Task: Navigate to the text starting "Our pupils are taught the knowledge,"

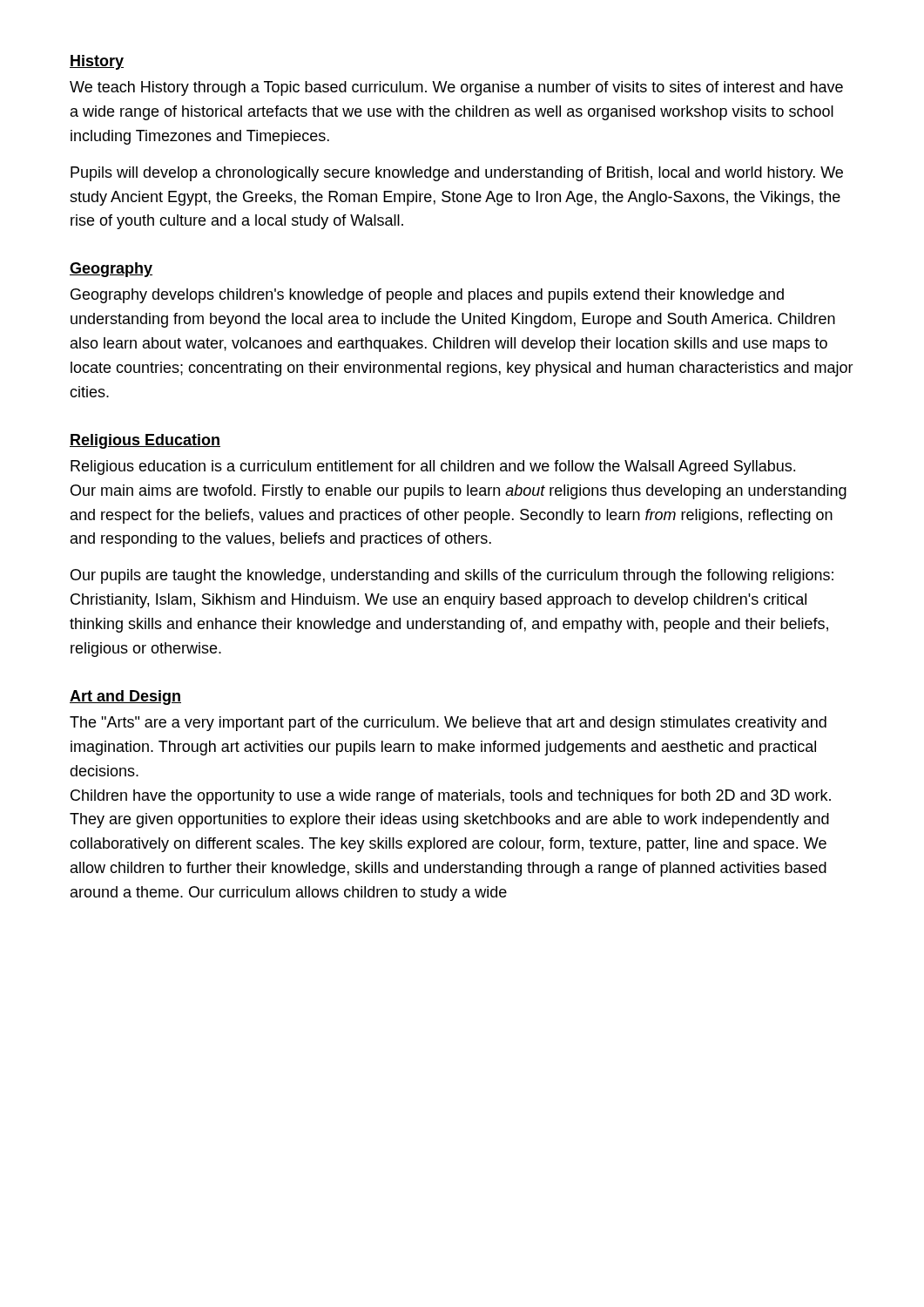Action: (462, 613)
